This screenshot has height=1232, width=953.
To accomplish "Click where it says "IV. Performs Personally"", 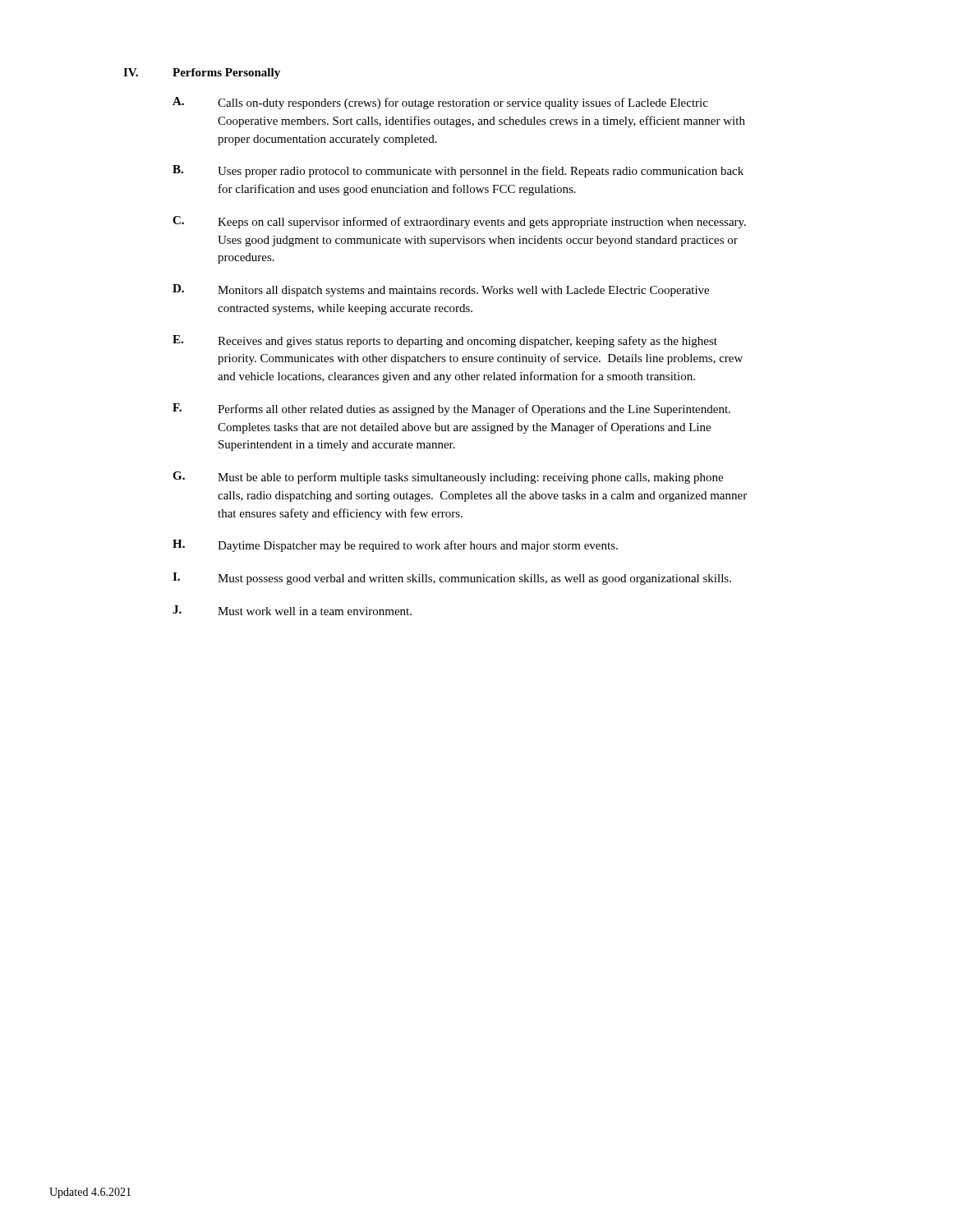I will click(x=202, y=73).
